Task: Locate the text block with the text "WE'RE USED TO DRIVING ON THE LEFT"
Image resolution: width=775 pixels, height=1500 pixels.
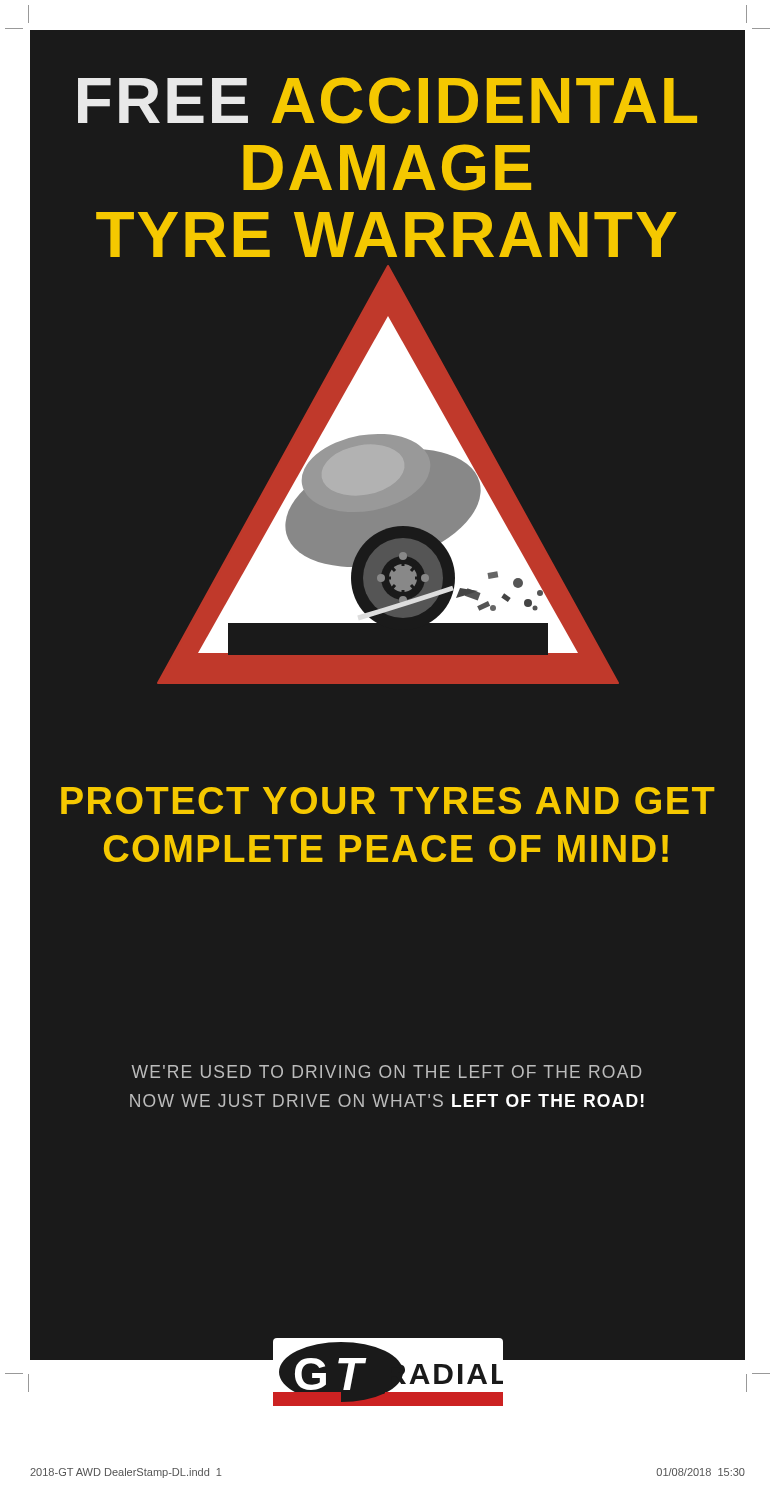Action: 388,1087
